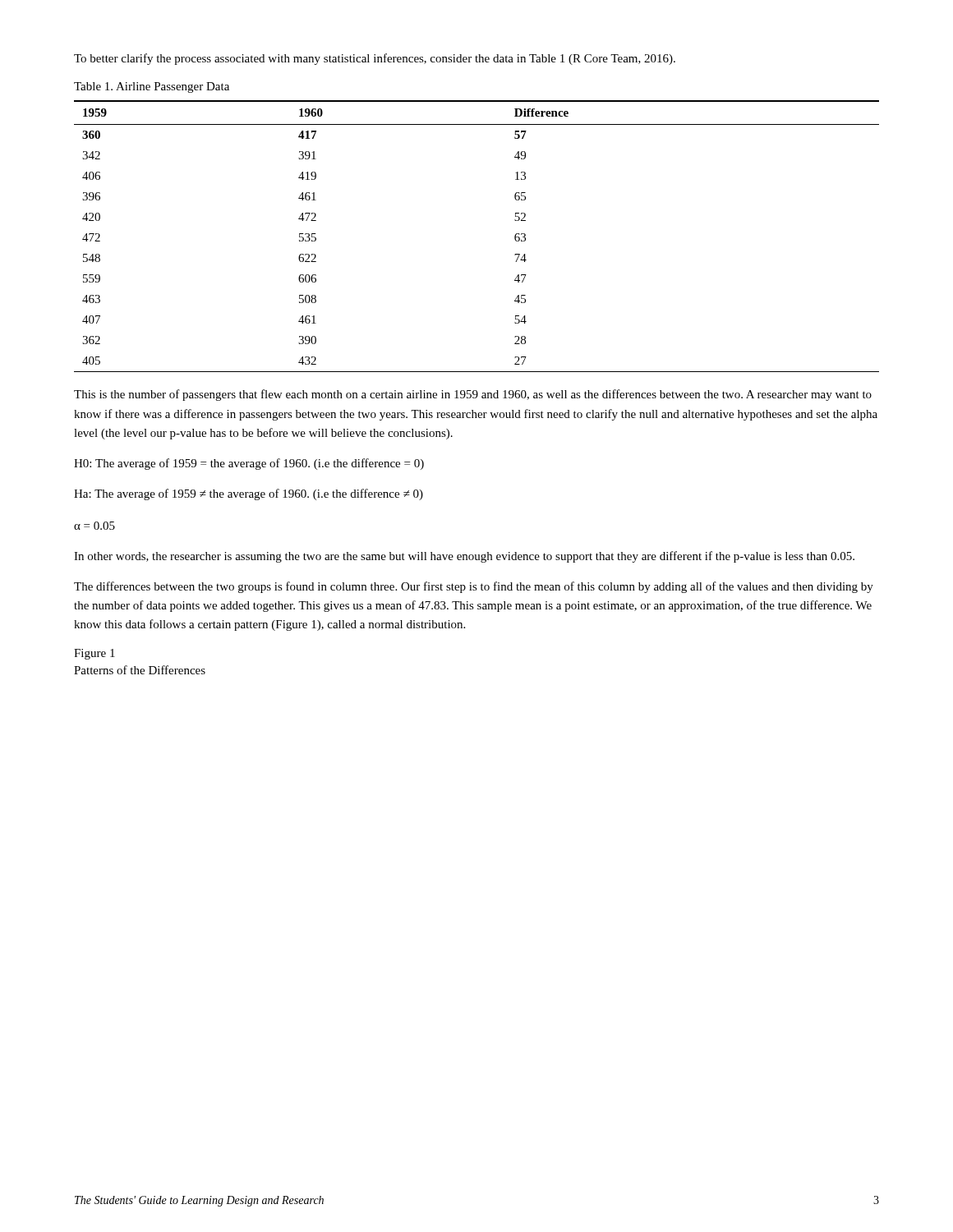Point to the block beginning "This is the number of passengers"
The image size is (953, 1232).
(476, 414)
